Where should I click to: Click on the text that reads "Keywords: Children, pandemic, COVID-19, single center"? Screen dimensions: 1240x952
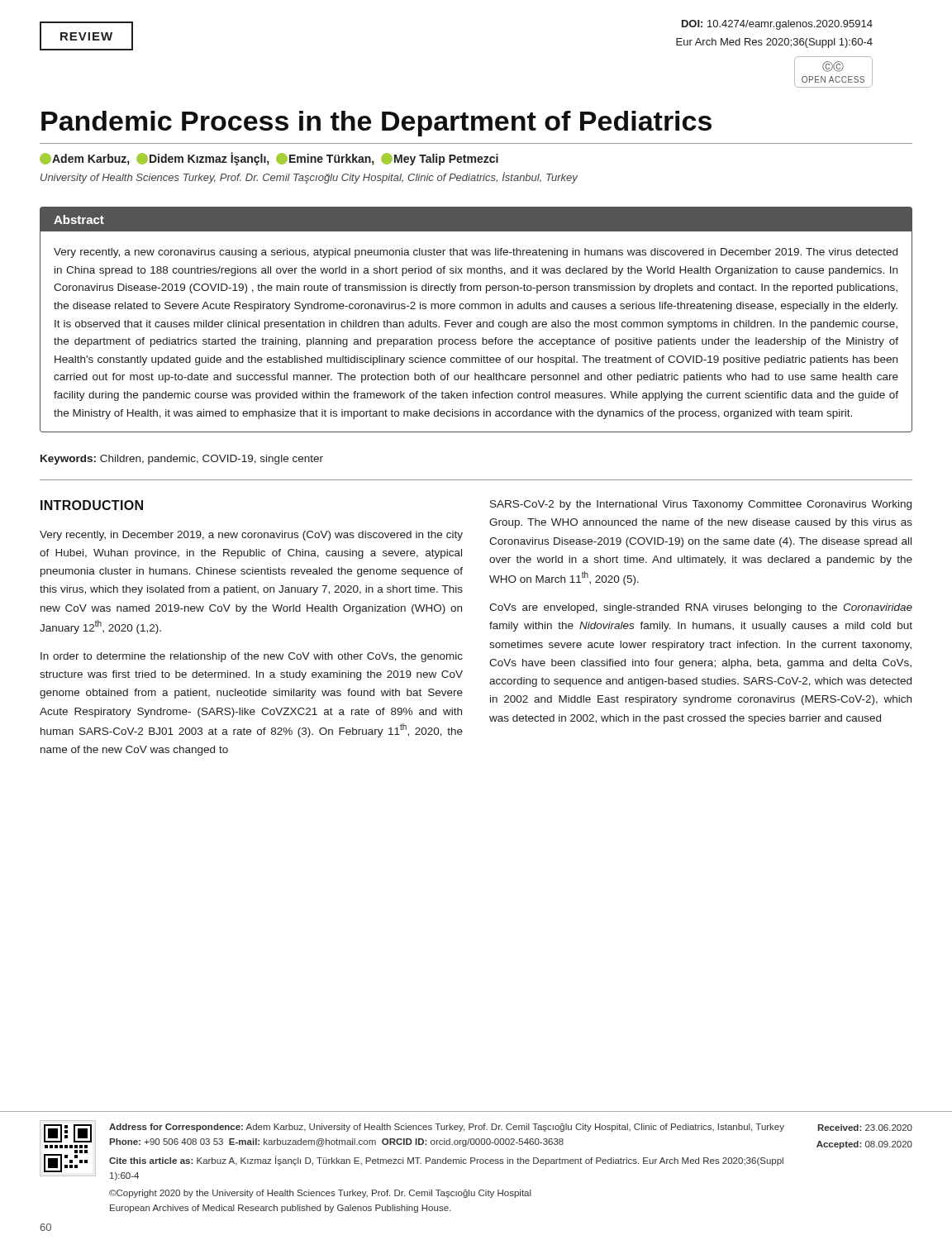(x=181, y=459)
